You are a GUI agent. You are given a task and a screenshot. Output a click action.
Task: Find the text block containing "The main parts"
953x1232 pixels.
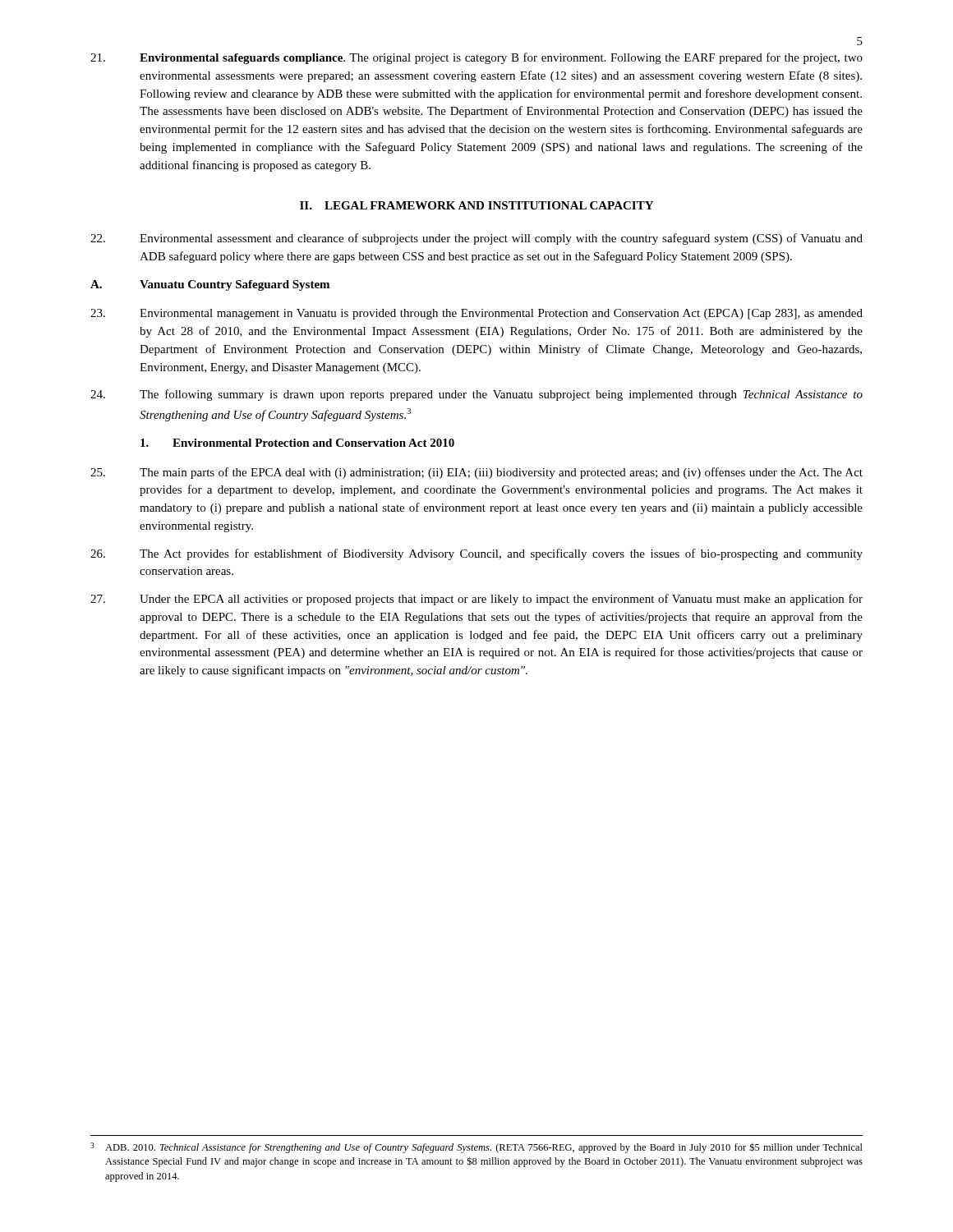(x=476, y=499)
